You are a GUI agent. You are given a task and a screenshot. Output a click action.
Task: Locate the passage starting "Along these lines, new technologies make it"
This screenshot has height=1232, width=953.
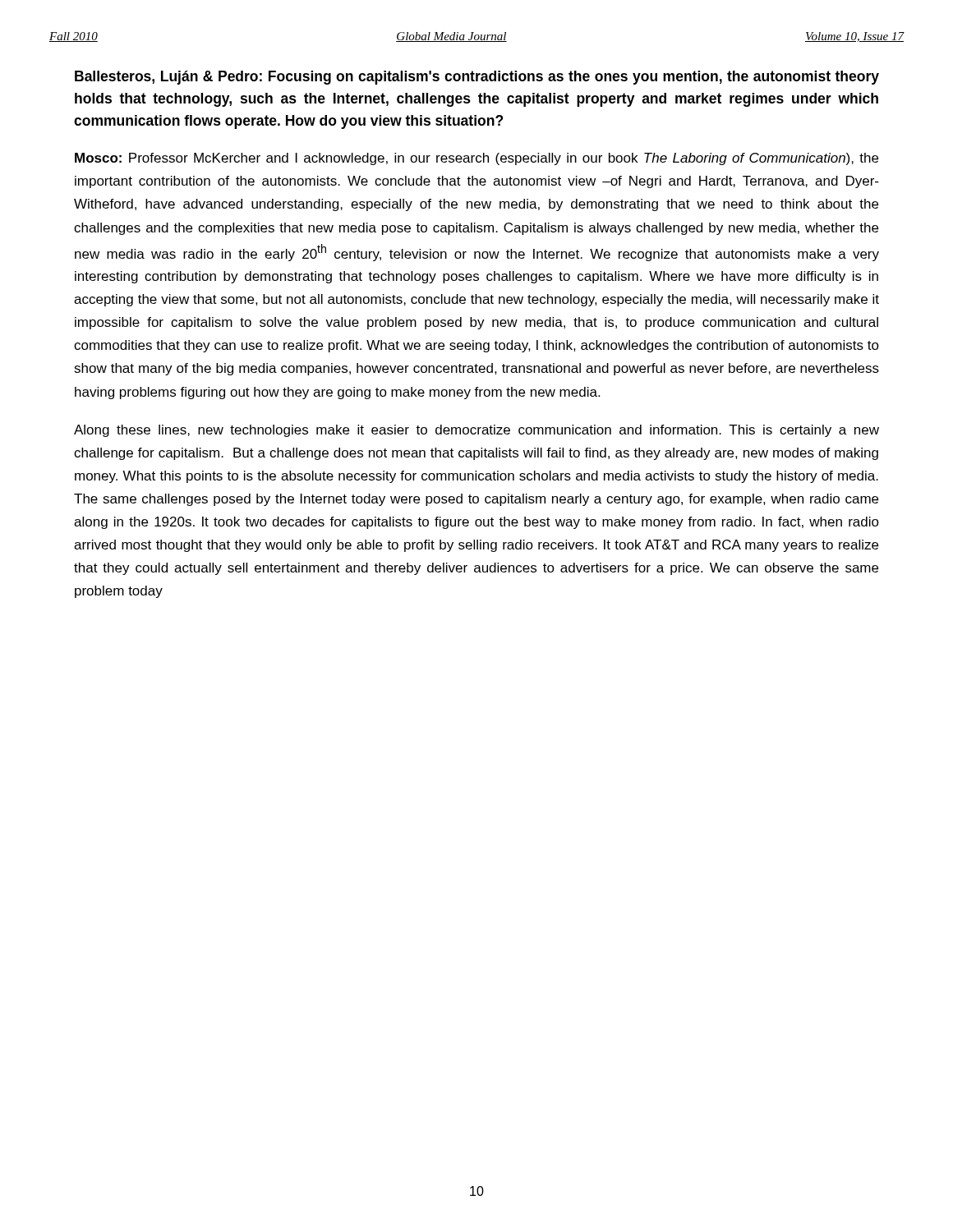(x=476, y=510)
